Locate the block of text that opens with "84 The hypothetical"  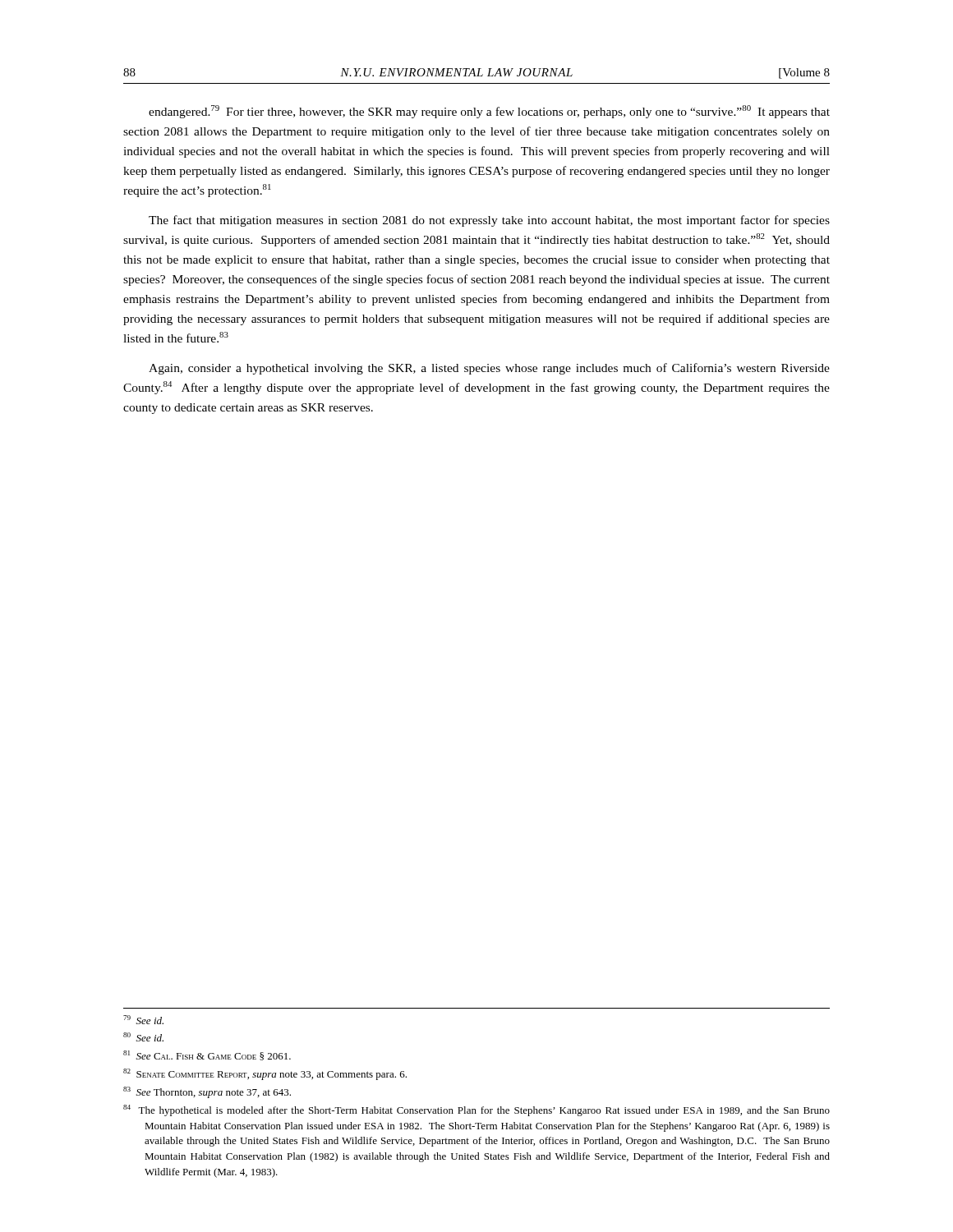tap(476, 1140)
